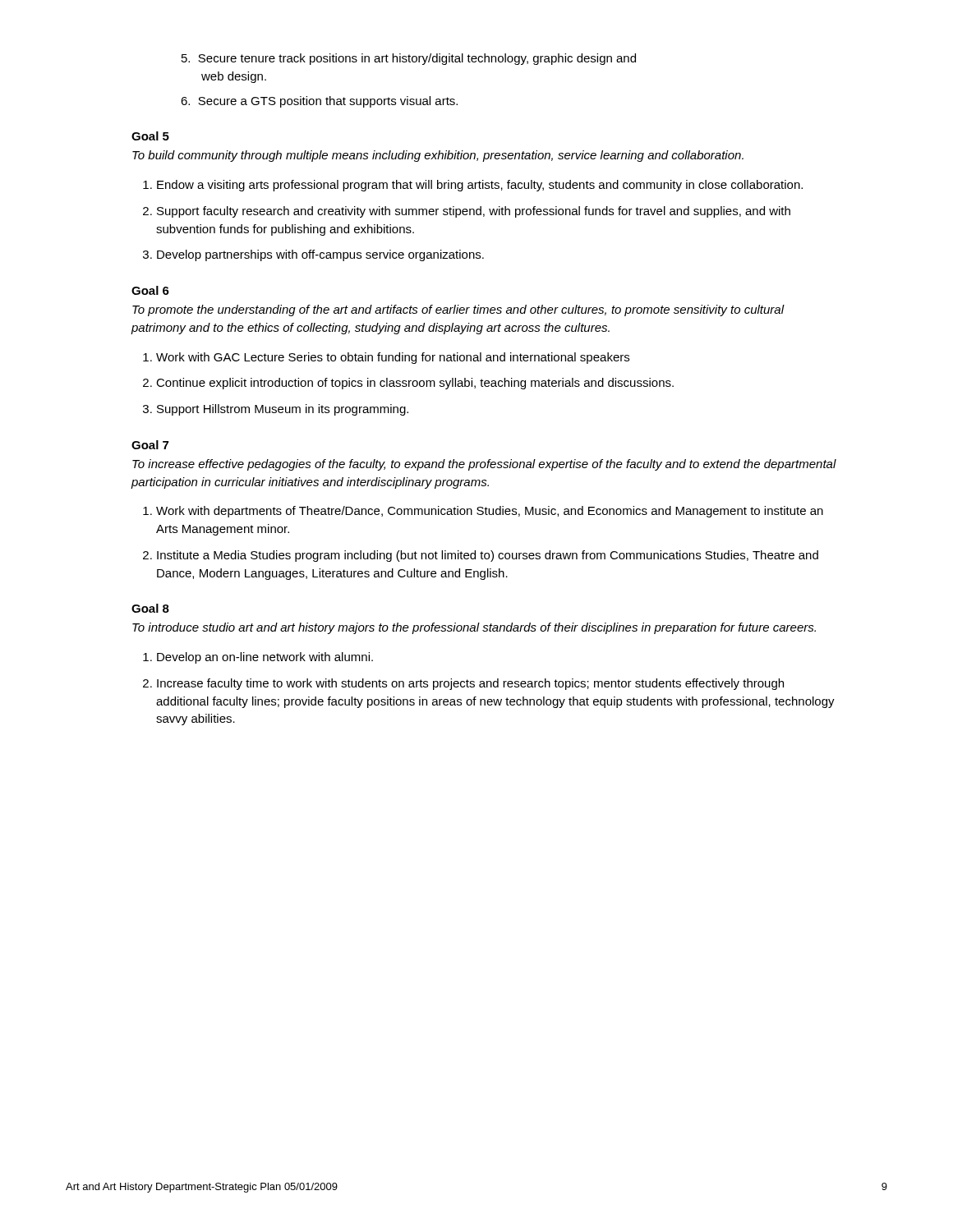Point to the text starting "Increase faculty time to work"
The image size is (953, 1232).
(x=495, y=701)
